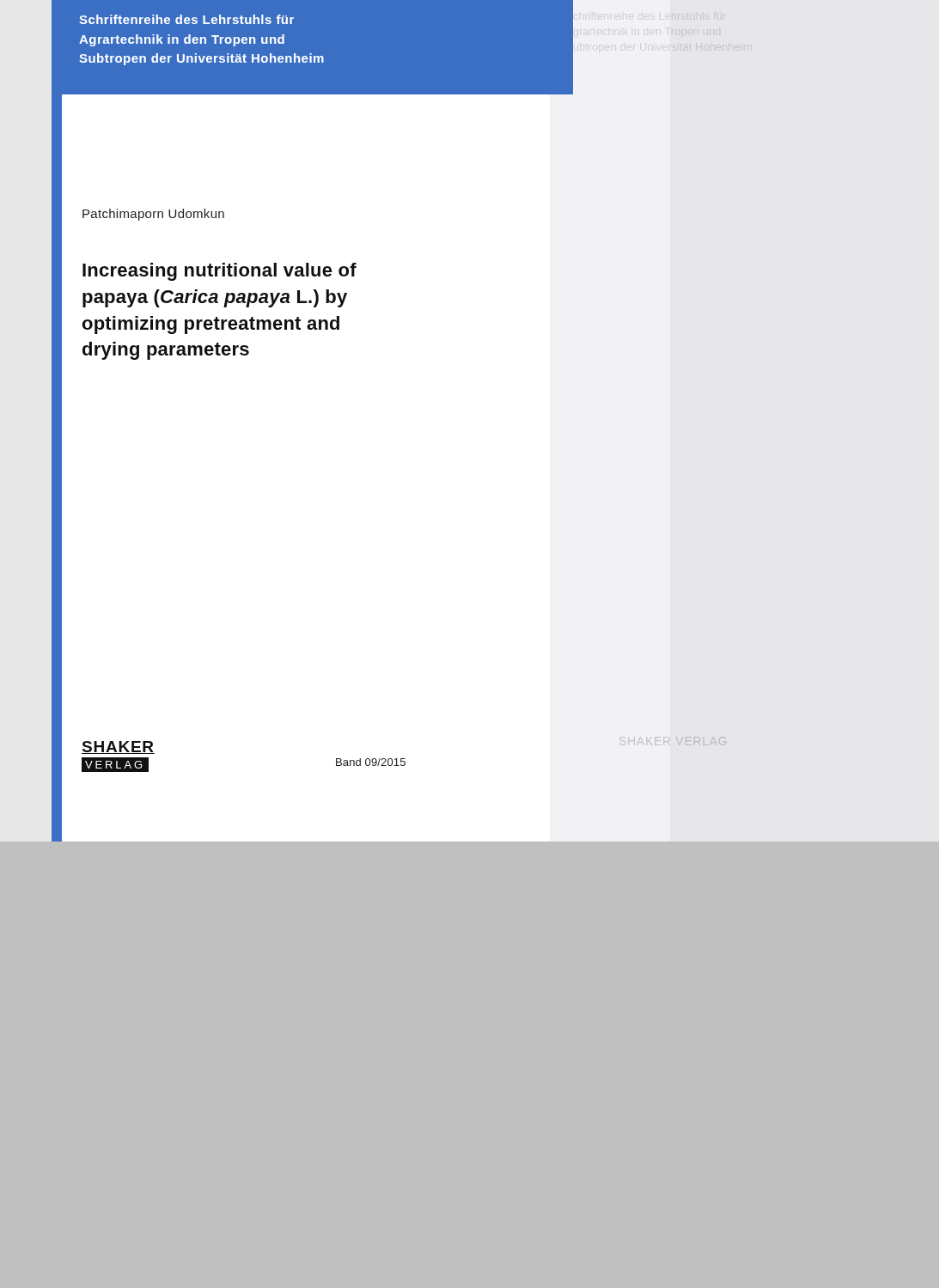Point to the passage starting "Increasing nutritional value of papaya (Carica"
This screenshot has height=1288, width=939.
219,310
